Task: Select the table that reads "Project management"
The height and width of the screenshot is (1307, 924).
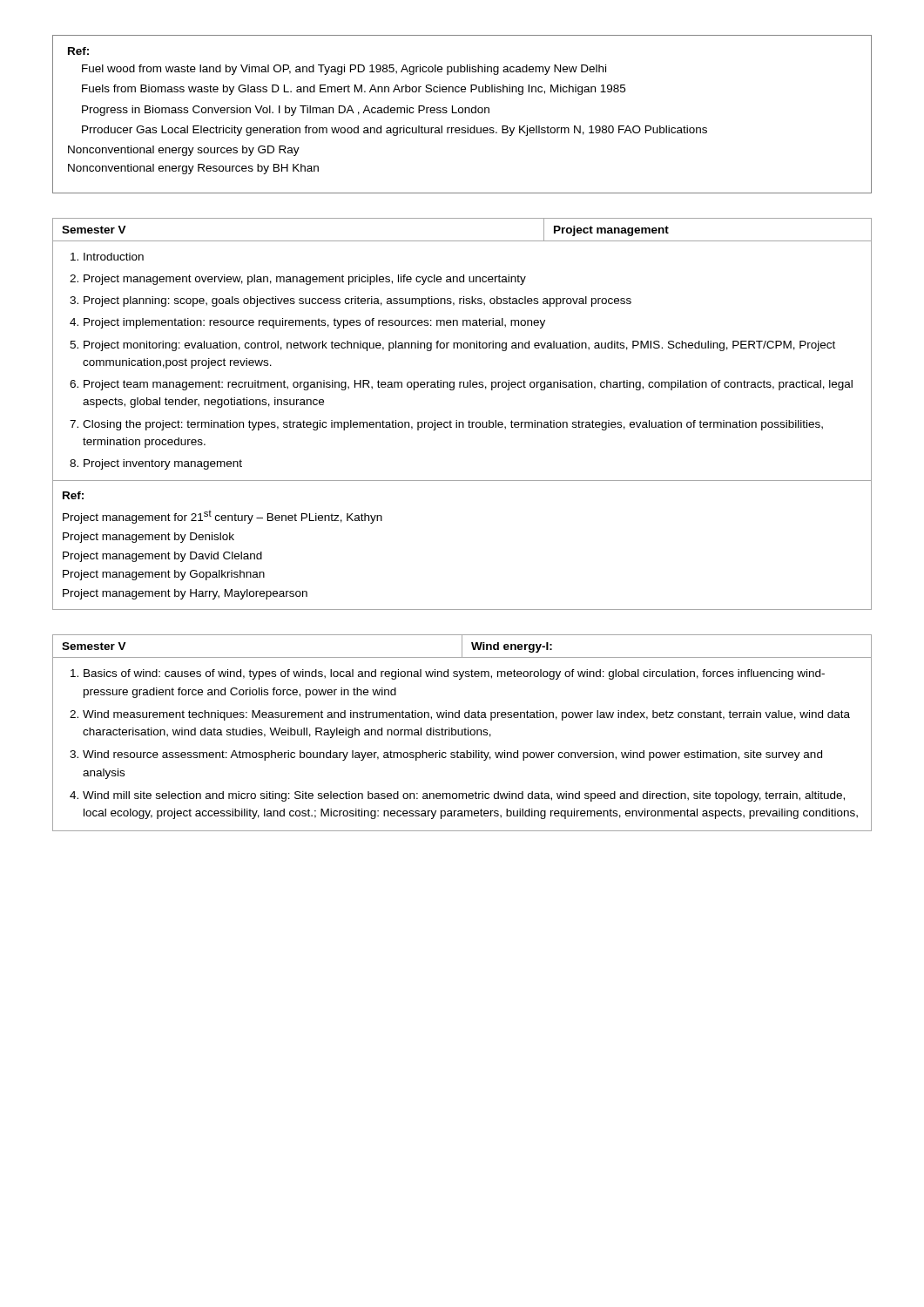Action: pyautogui.click(x=462, y=414)
